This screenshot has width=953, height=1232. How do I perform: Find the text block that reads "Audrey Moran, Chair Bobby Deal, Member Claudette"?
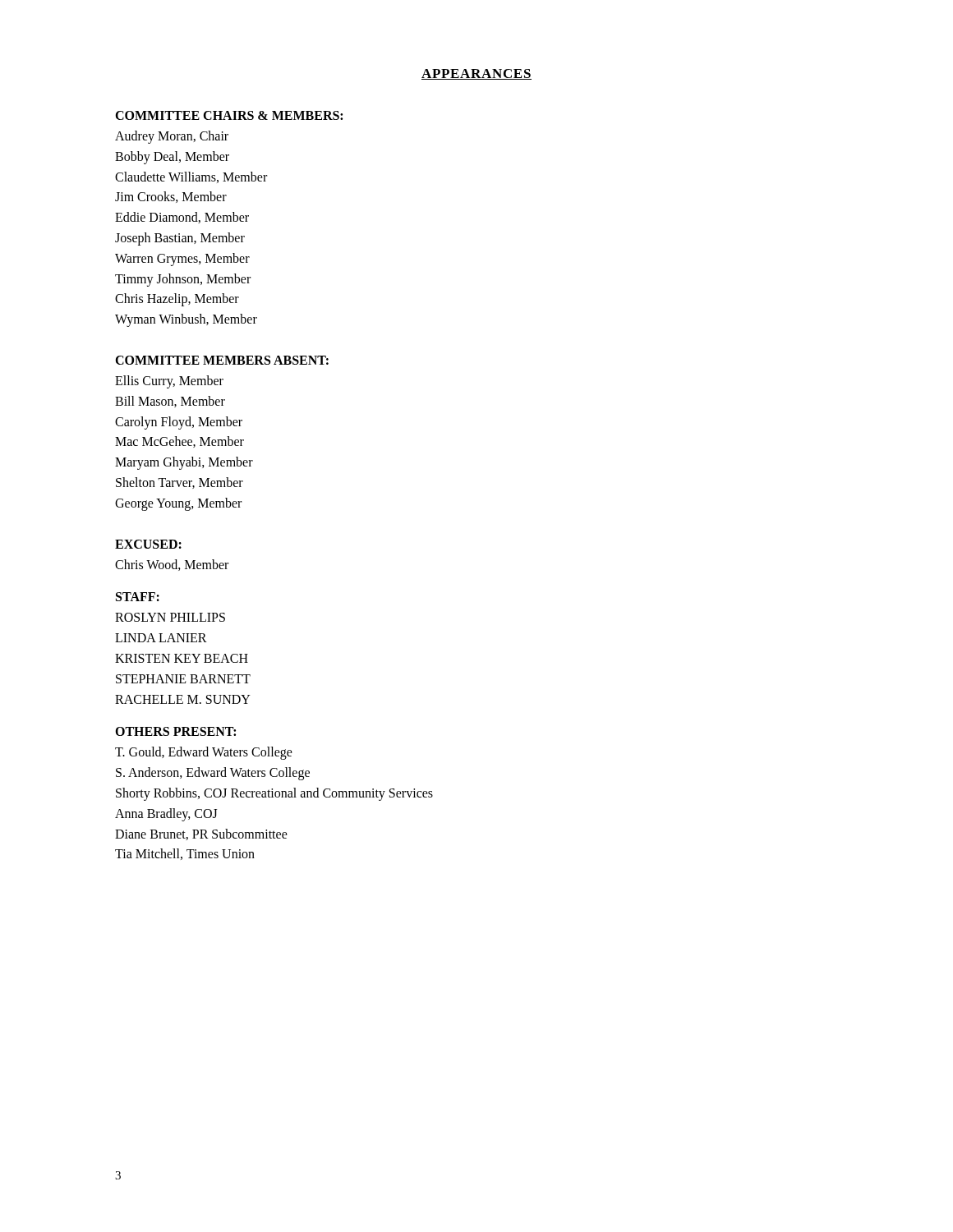click(x=172, y=137)
